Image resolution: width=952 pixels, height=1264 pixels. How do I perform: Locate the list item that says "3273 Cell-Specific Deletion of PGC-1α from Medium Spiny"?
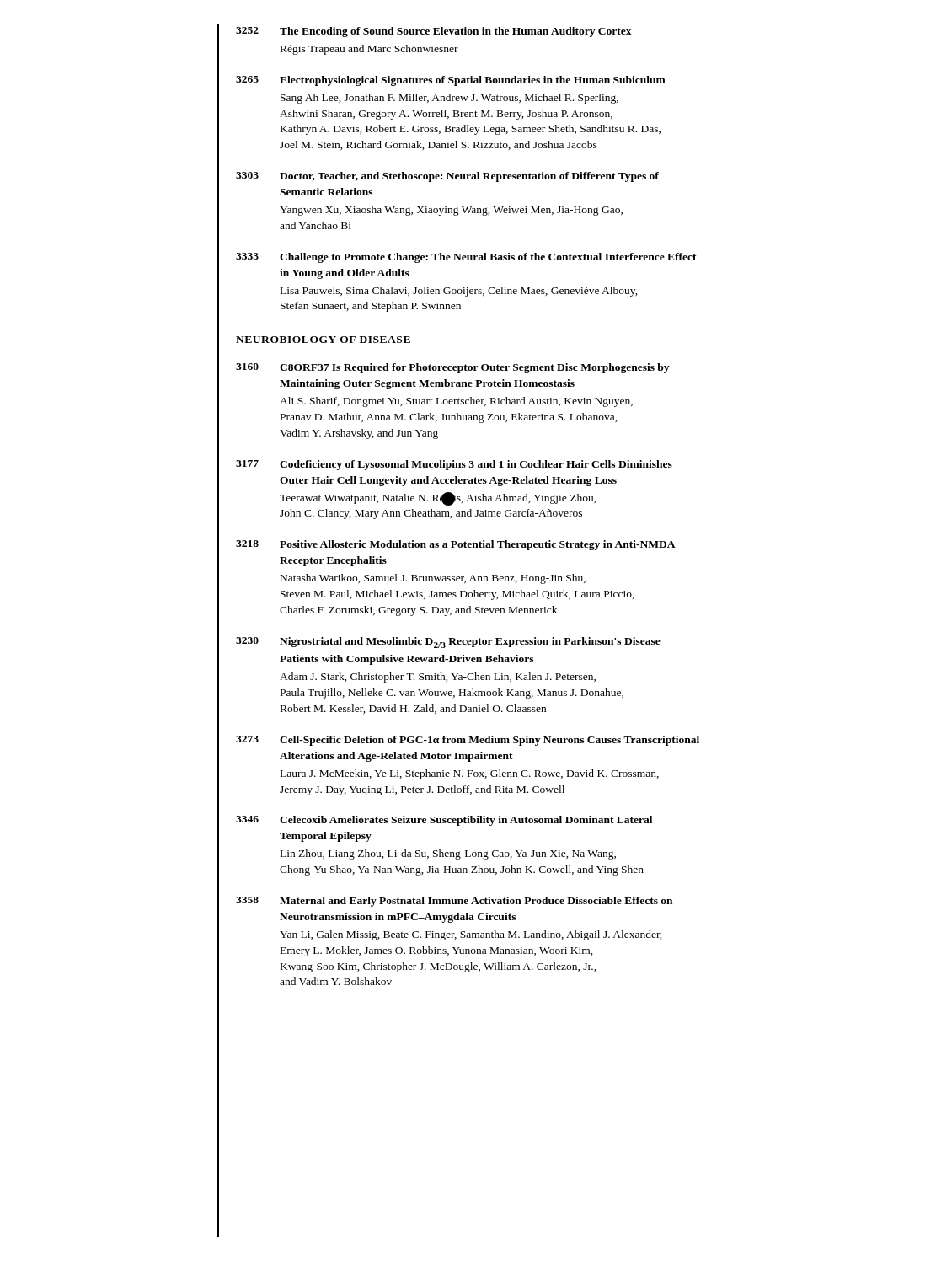pyautogui.click(x=564, y=765)
